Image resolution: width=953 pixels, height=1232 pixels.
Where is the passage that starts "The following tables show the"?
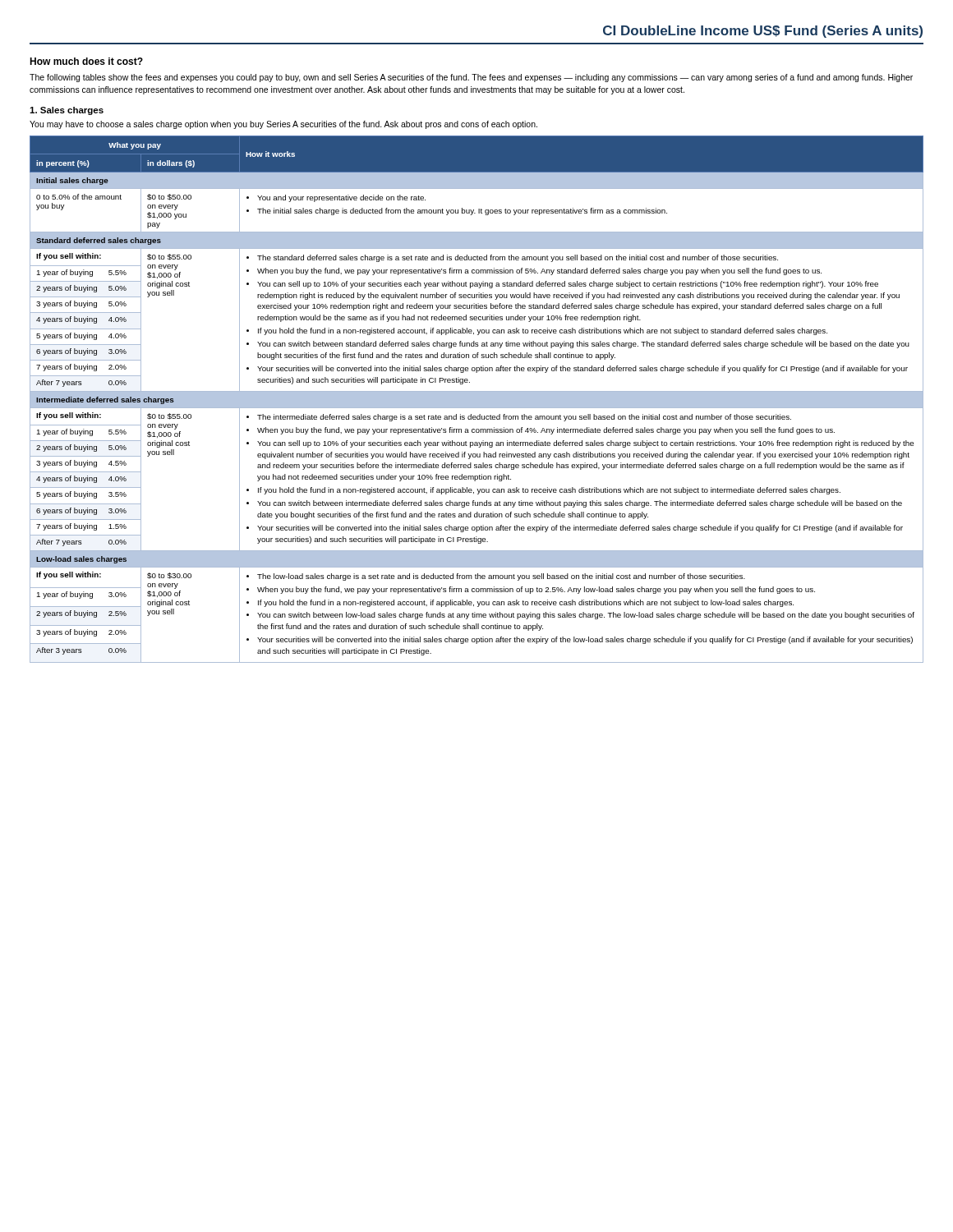click(x=471, y=83)
